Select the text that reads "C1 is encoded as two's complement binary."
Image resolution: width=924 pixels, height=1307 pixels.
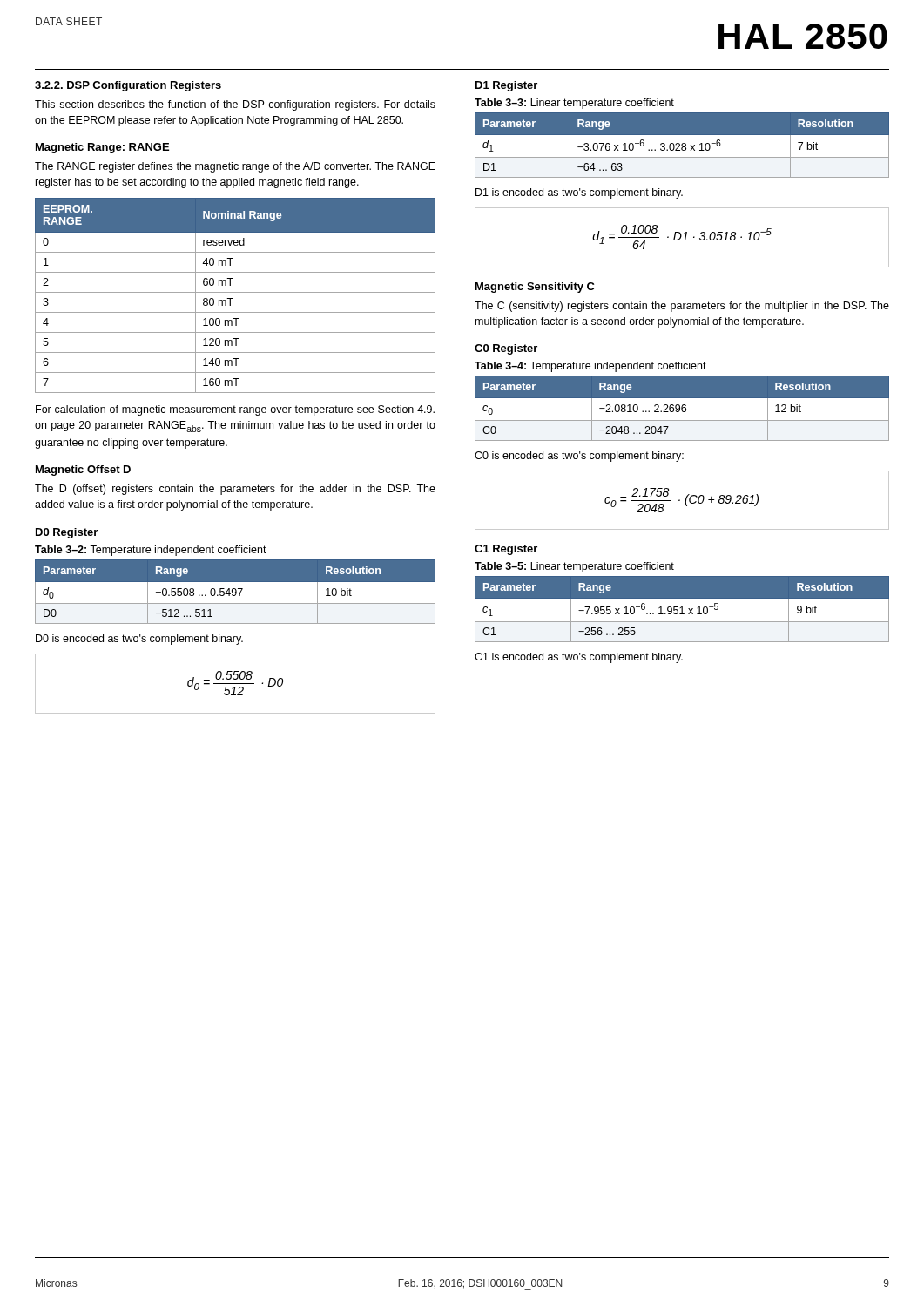click(579, 657)
